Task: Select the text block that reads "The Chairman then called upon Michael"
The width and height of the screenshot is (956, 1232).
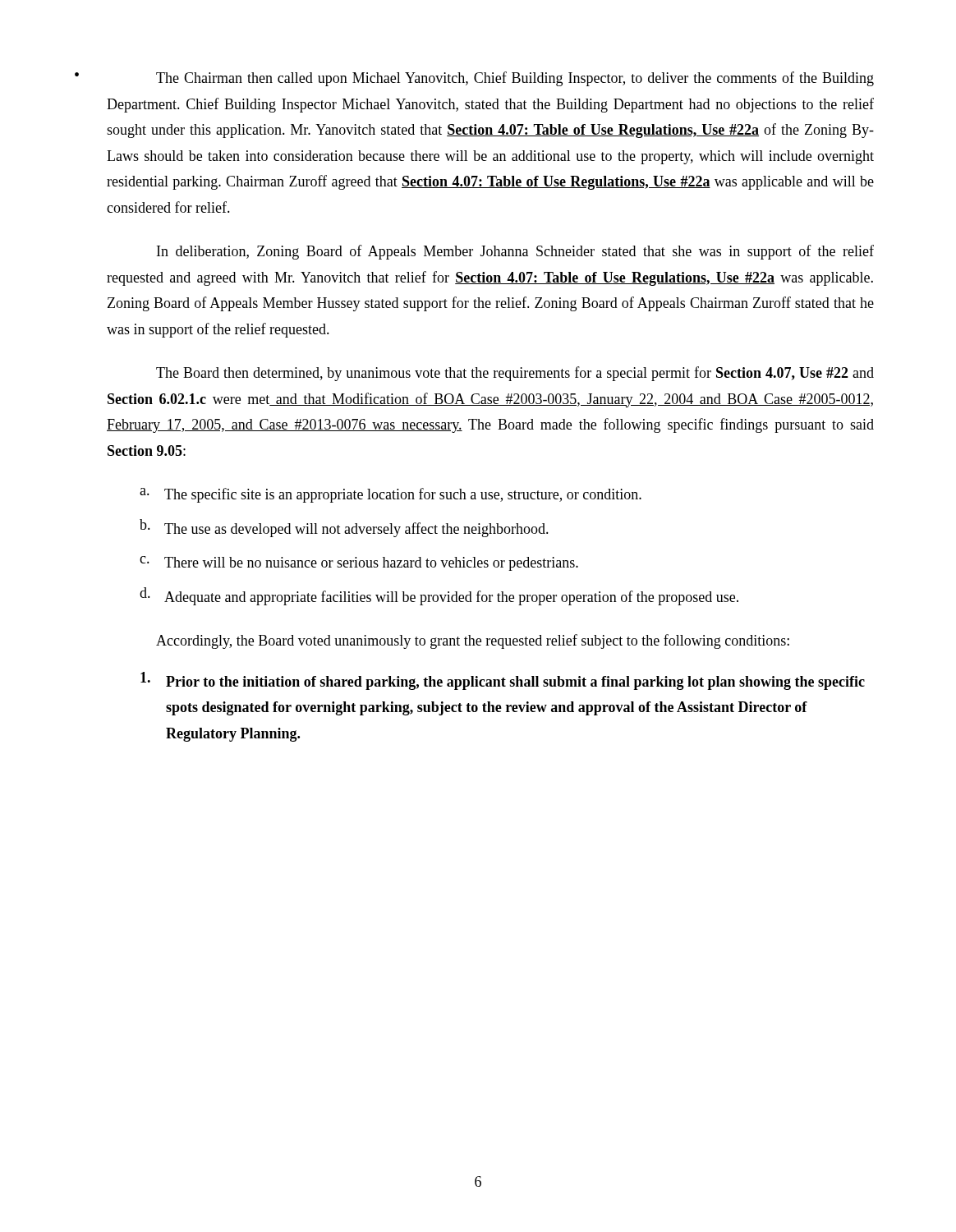Action: pyautogui.click(x=490, y=143)
